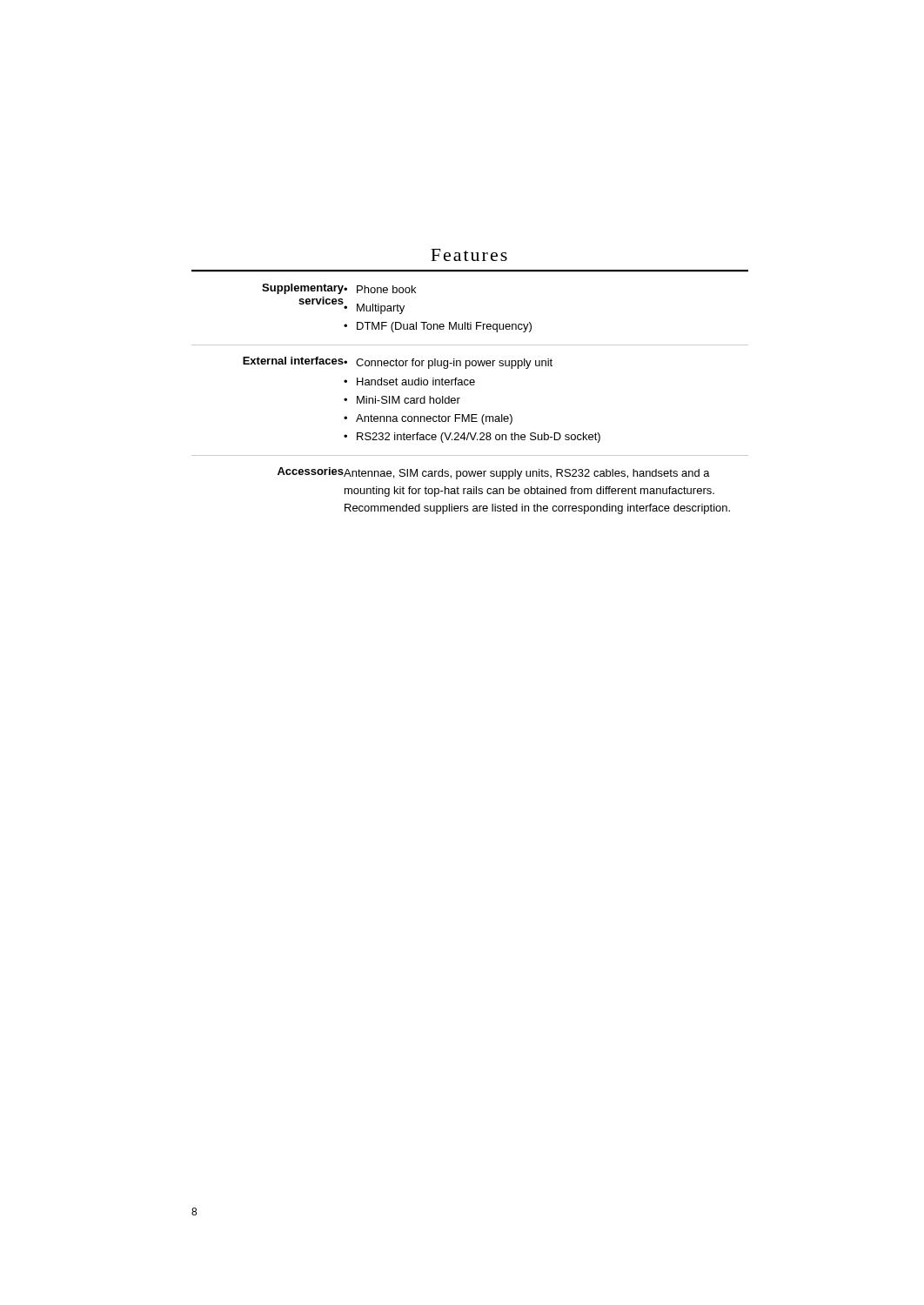Locate a table
Screen dimensions: 1305x924
coord(470,399)
